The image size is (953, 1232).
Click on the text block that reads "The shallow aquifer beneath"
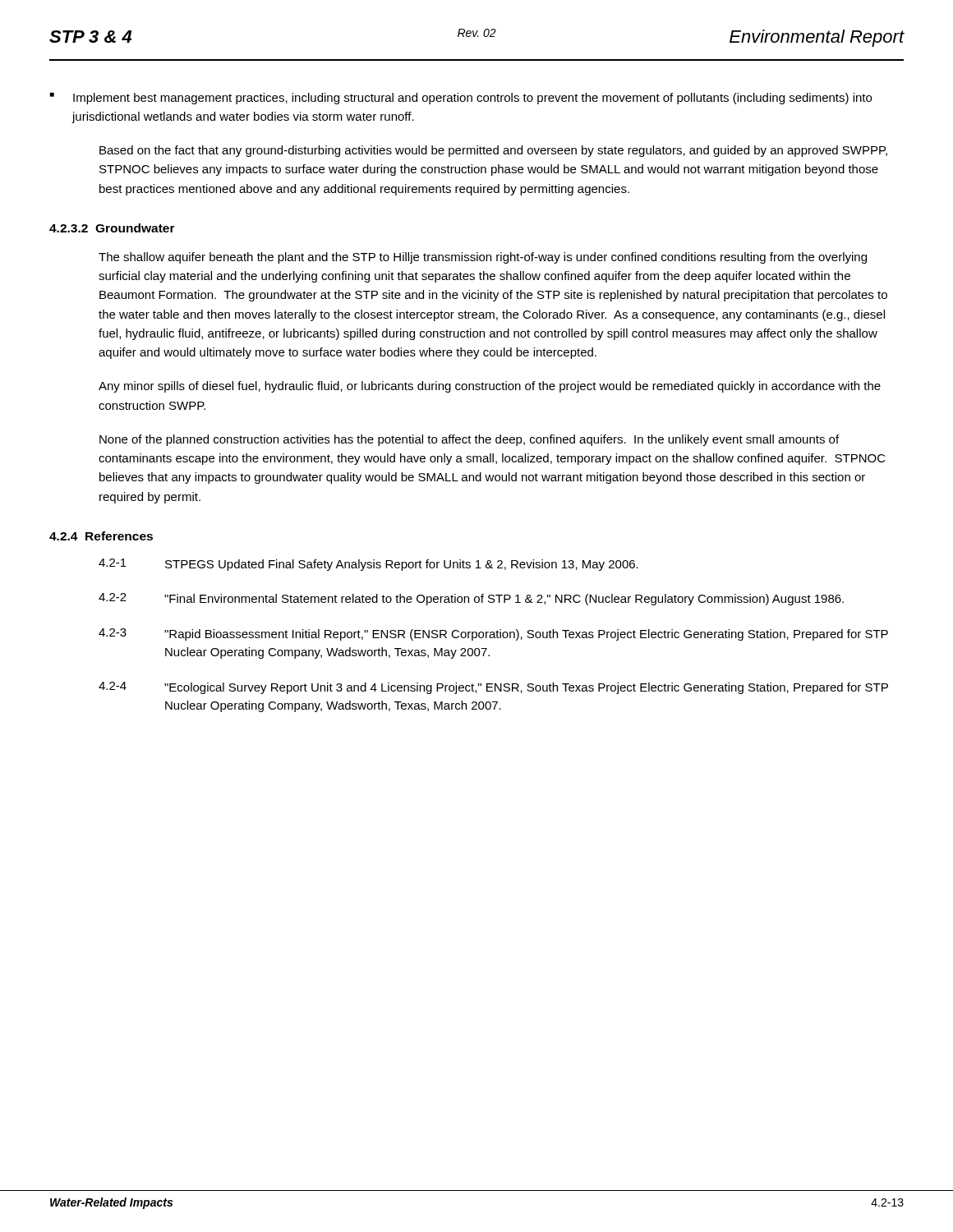(x=493, y=304)
